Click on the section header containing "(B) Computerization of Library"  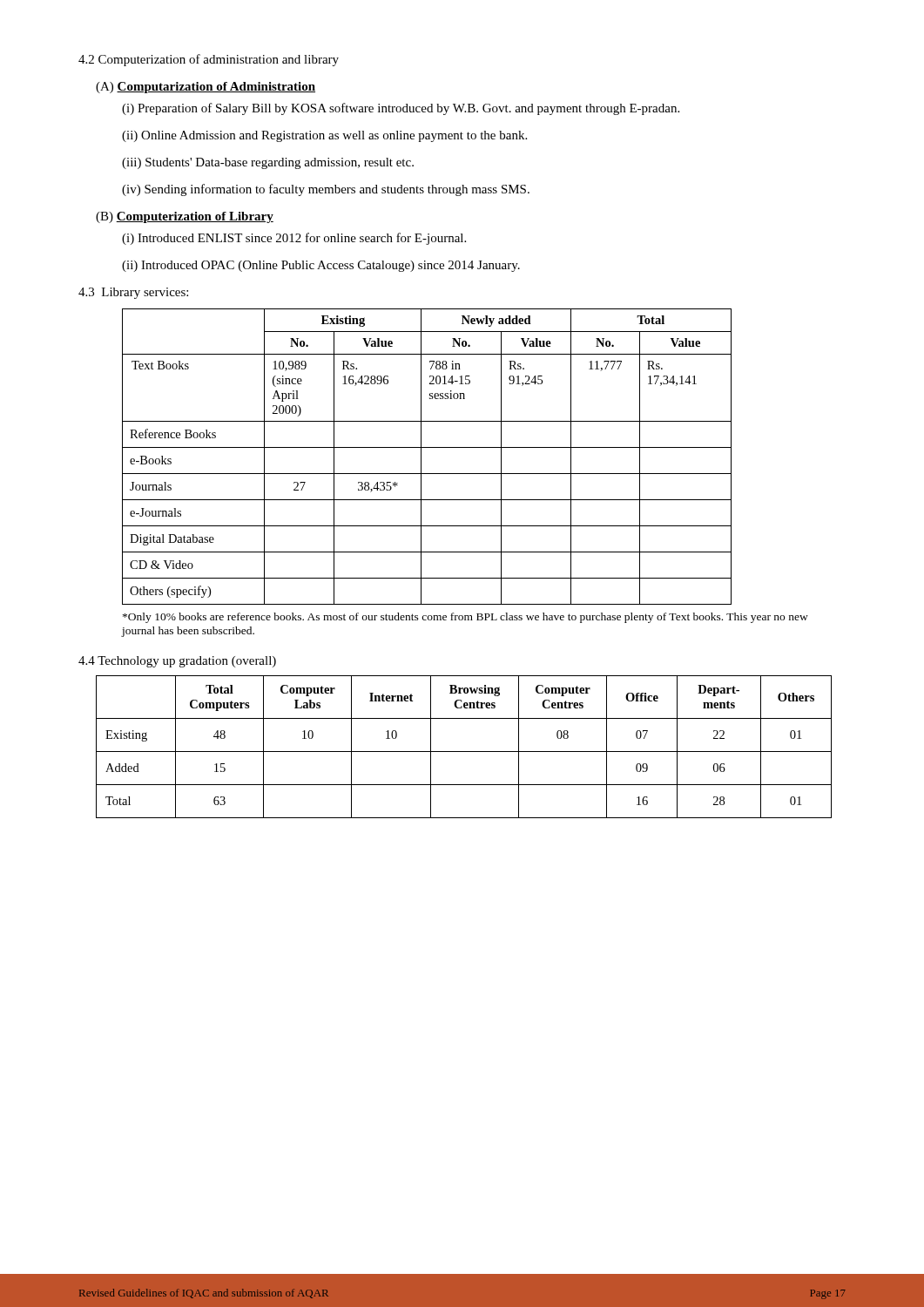coord(185,216)
